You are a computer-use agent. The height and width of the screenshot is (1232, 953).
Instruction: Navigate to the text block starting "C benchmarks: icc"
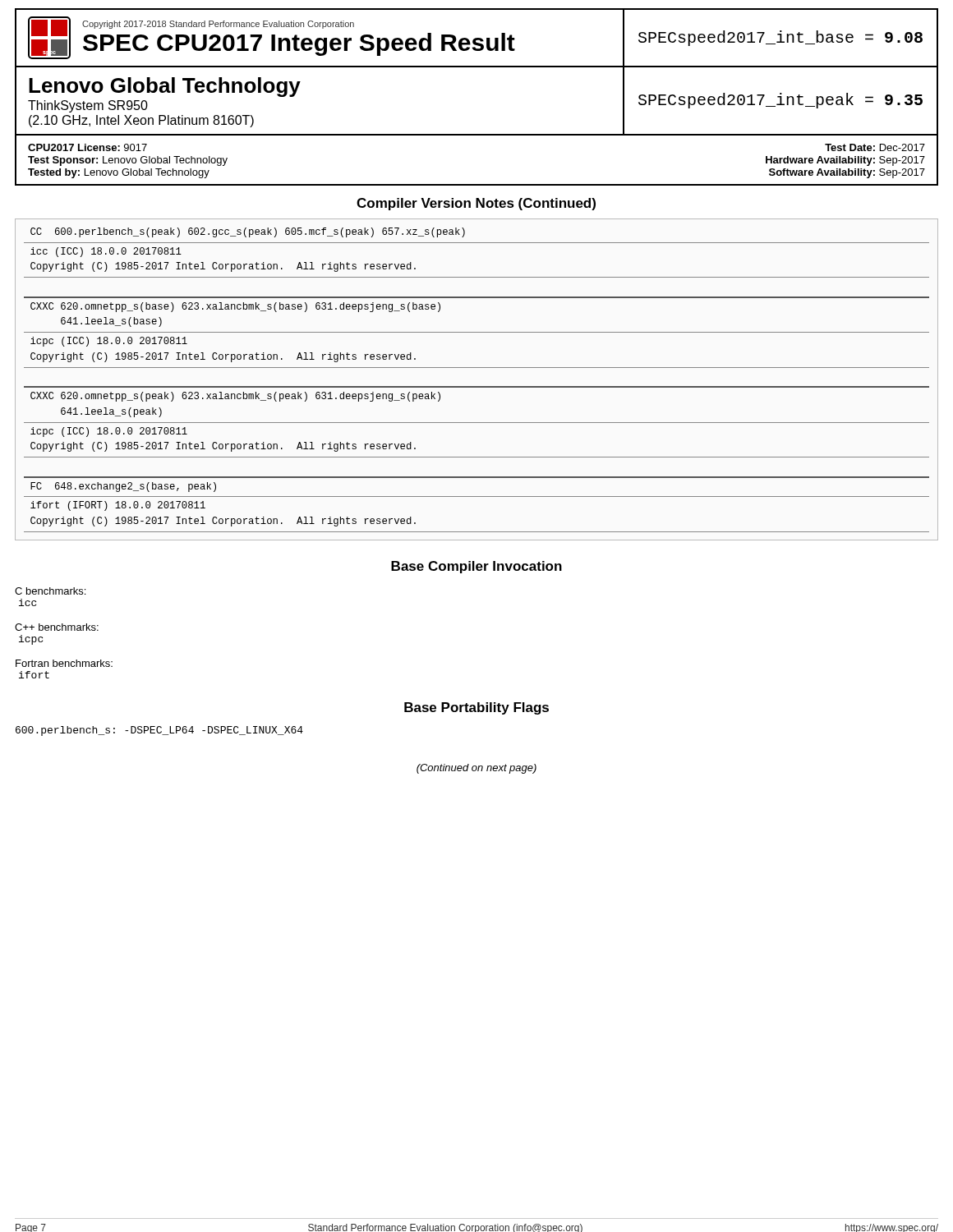pos(50,591)
